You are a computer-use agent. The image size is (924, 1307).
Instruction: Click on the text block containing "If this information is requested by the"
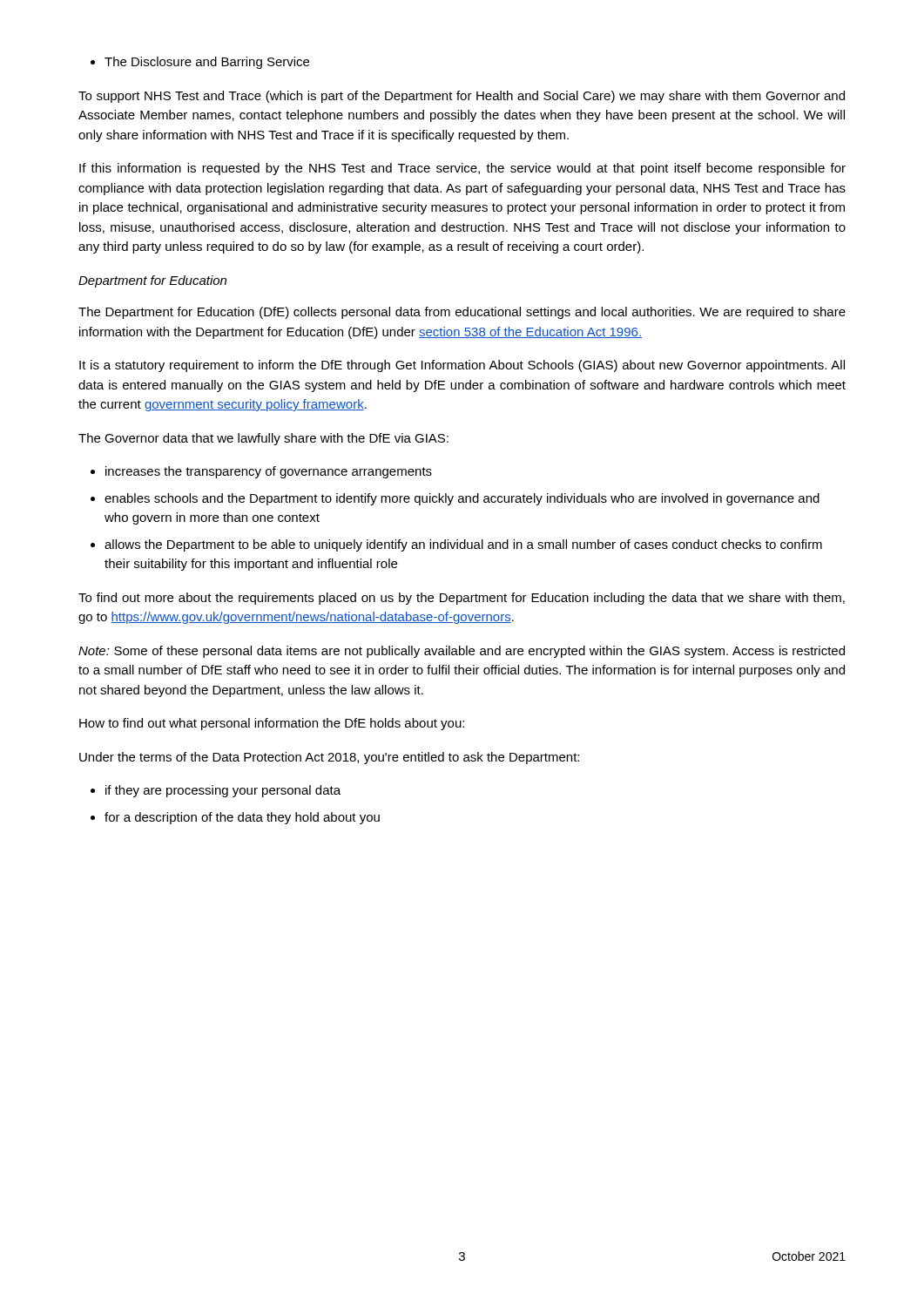462,208
